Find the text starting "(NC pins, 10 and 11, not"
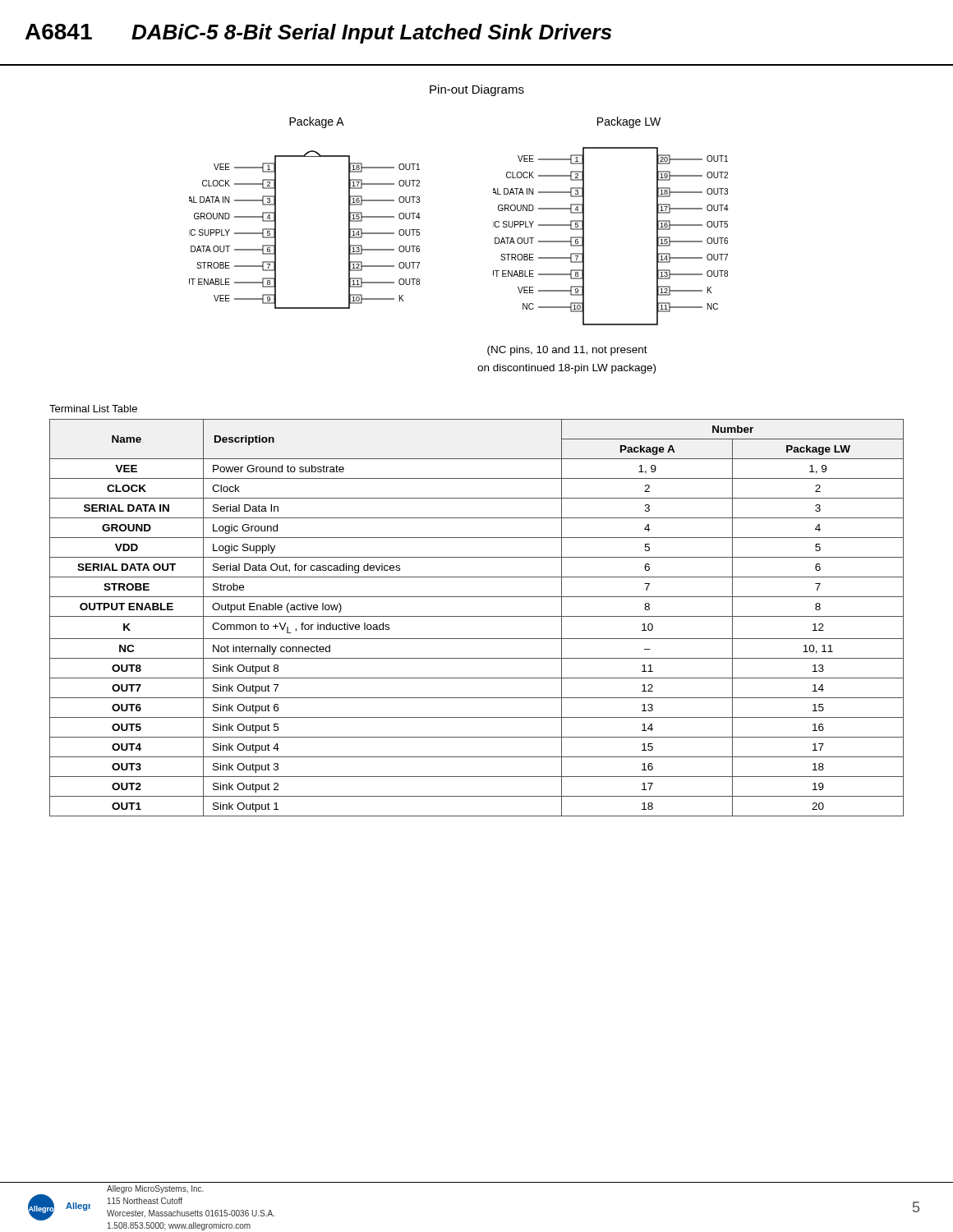The height and width of the screenshot is (1232, 953). coord(567,358)
